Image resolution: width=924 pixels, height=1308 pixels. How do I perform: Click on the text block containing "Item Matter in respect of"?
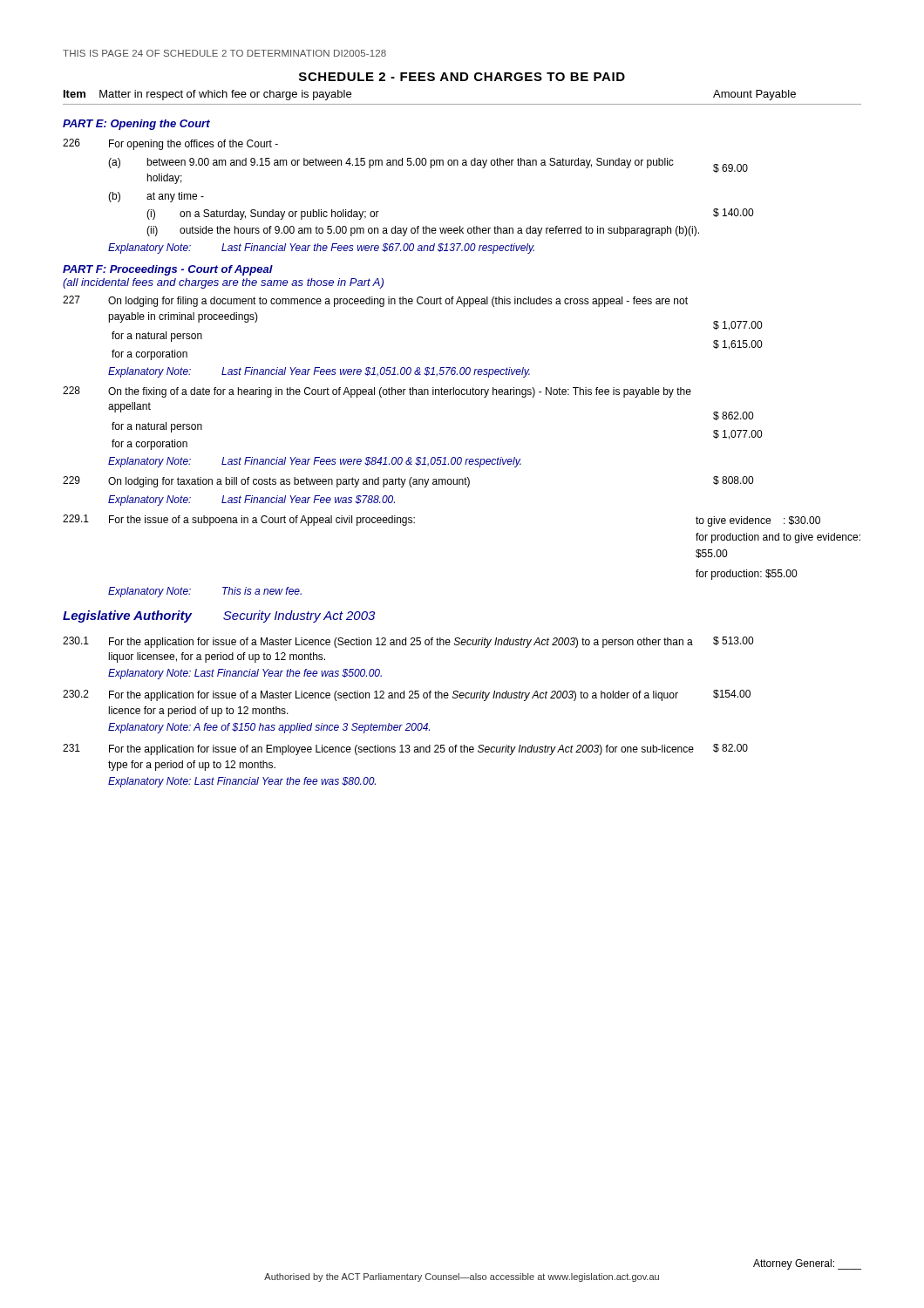coord(462,94)
